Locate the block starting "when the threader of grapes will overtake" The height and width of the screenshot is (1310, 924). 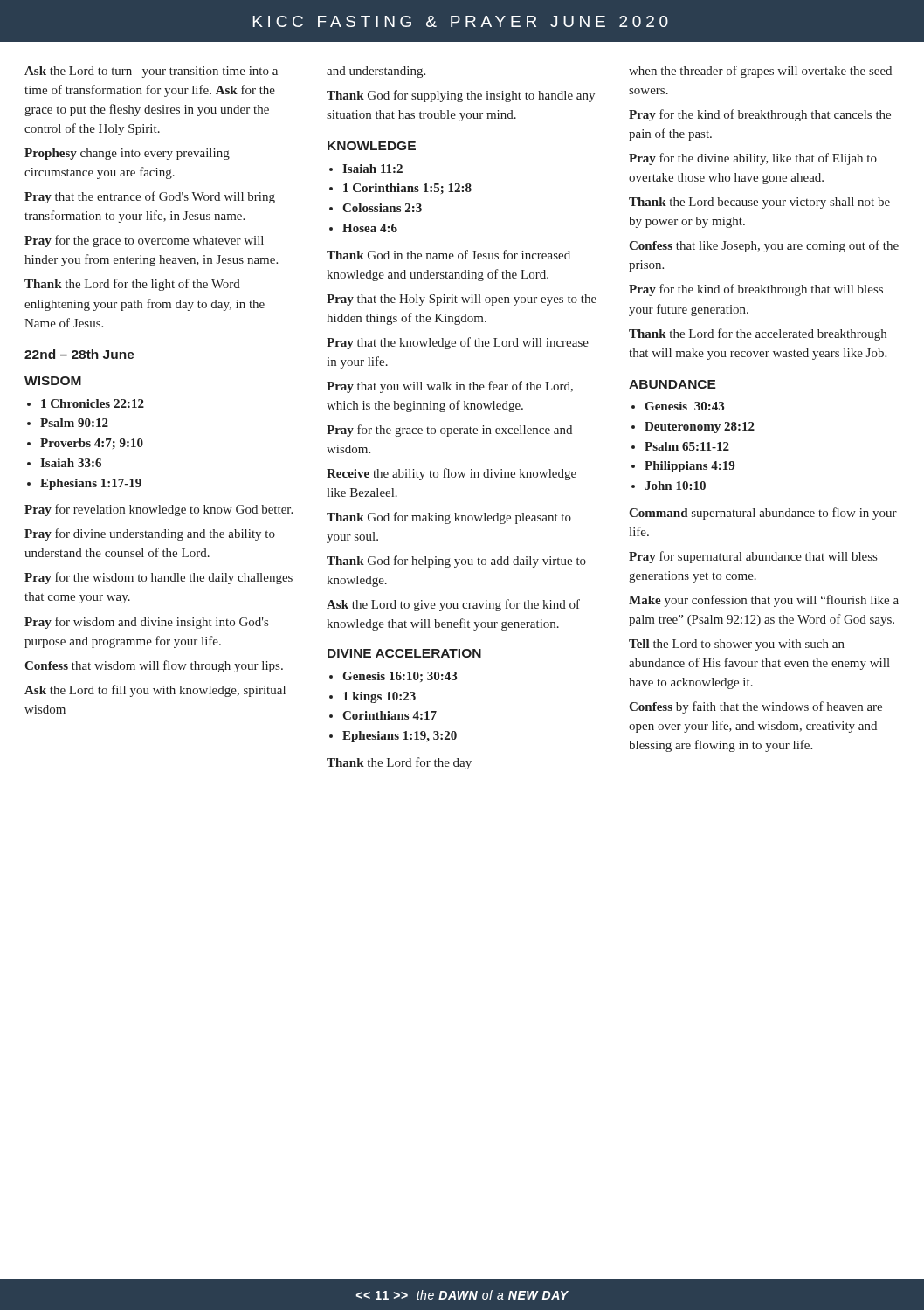click(x=764, y=212)
